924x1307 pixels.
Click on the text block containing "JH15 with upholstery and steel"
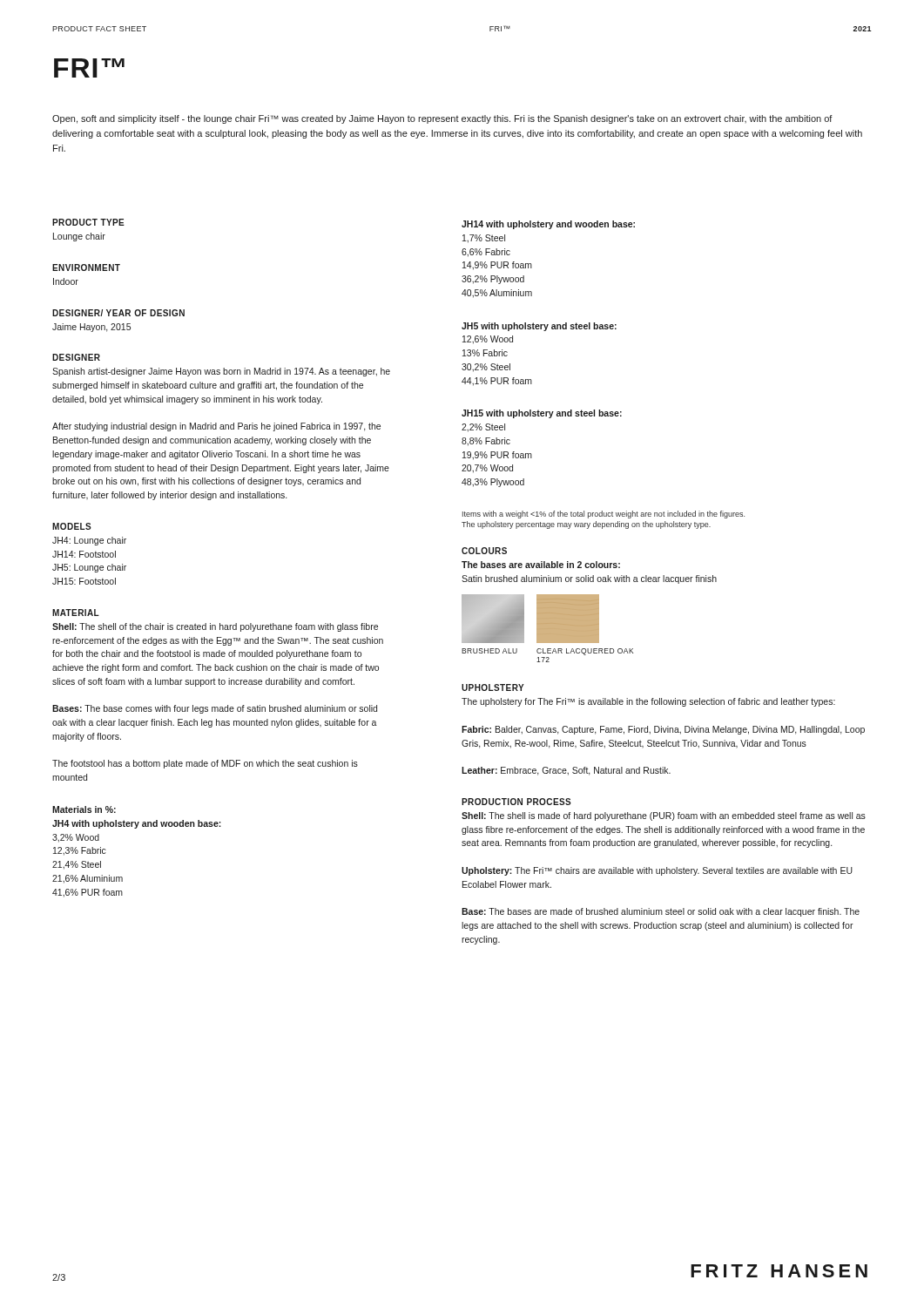(x=542, y=414)
